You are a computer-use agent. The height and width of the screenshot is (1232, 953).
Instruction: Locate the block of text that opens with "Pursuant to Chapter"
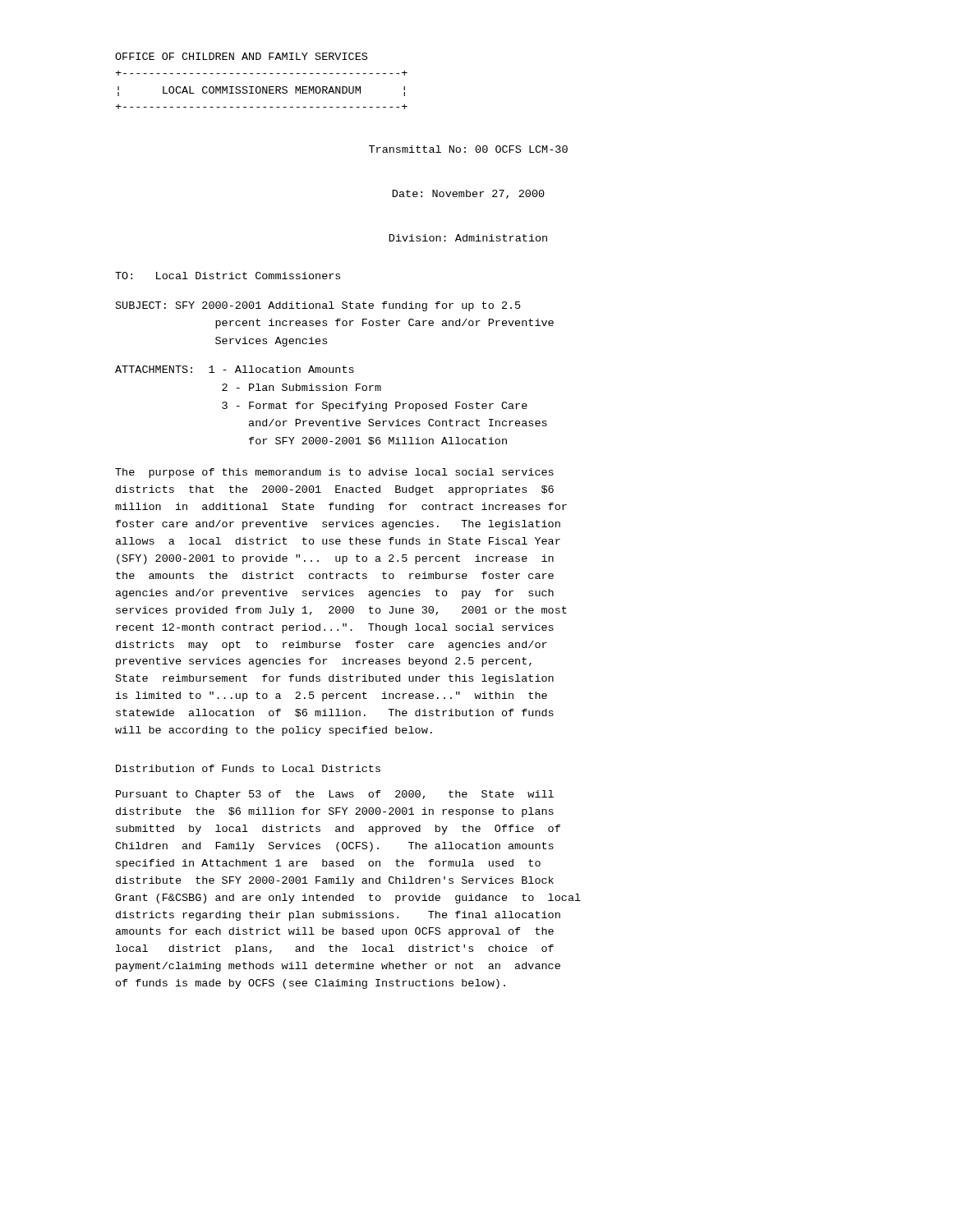pyautogui.click(x=348, y=889)
